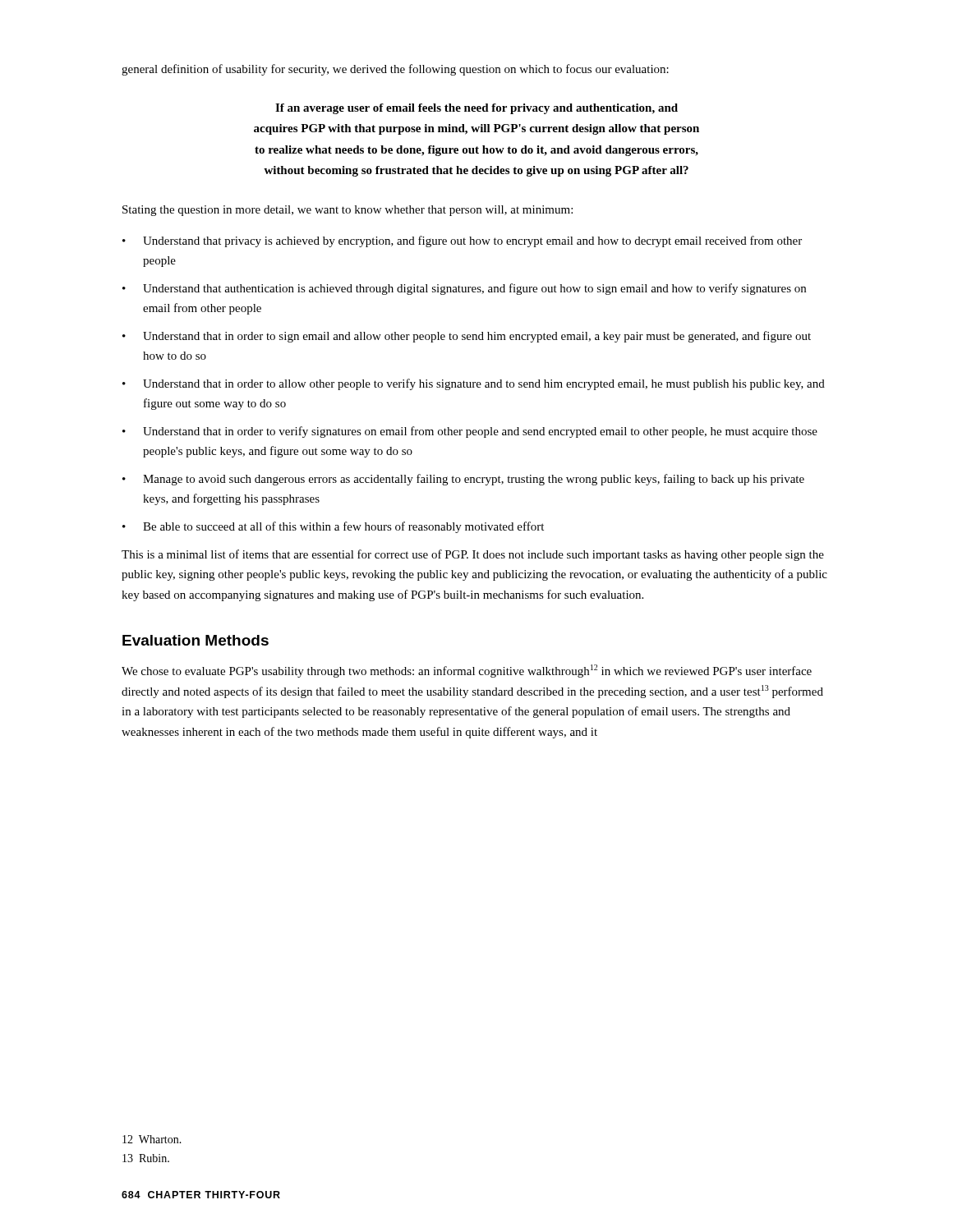This screenshot has height=1232, width=953.
Task: Select the list item that reads "• Understand that in order to allow other"
Action: pos(476,393)
